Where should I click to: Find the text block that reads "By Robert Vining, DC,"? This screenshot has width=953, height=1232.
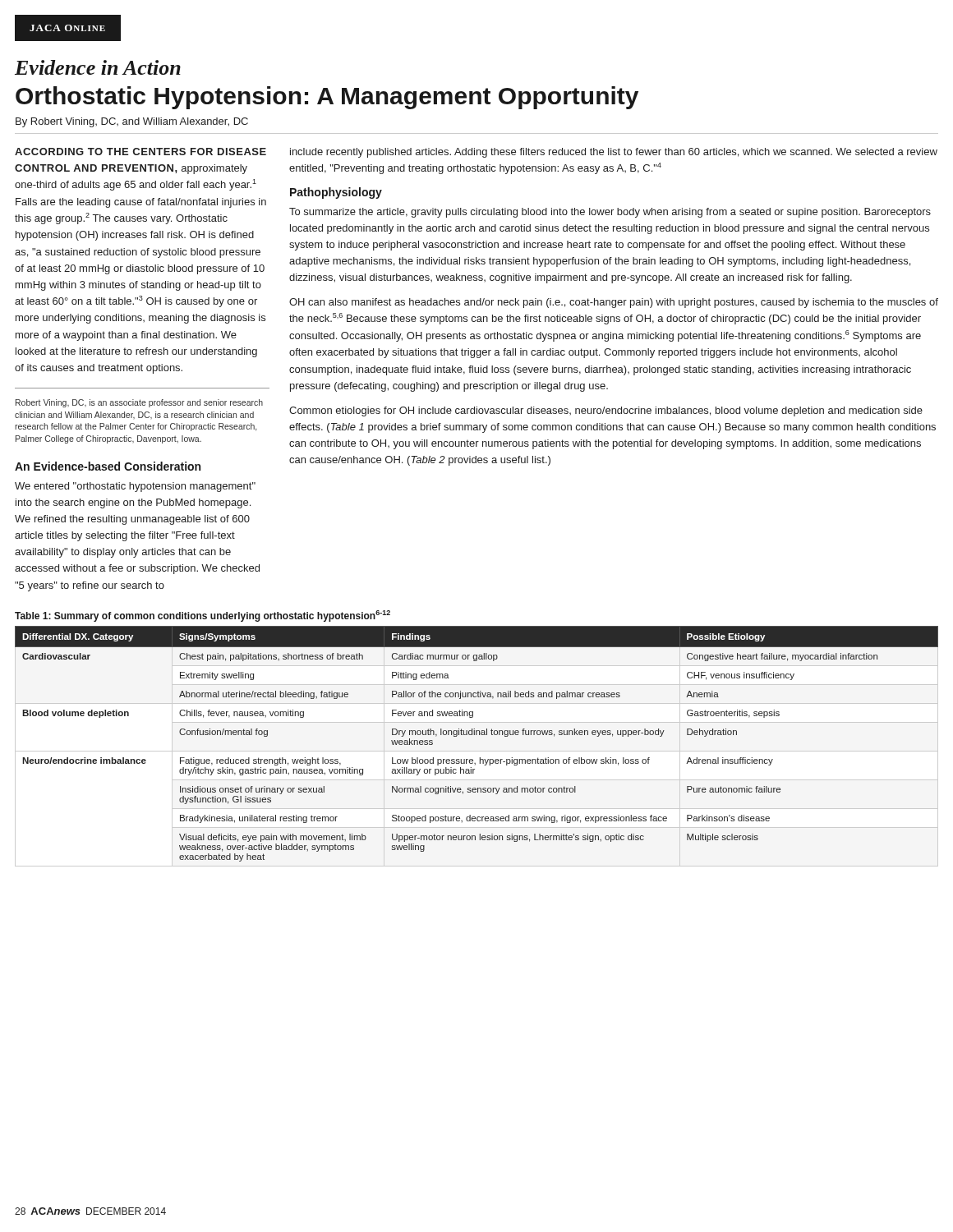pyautogui.click(x=132, y=121)
